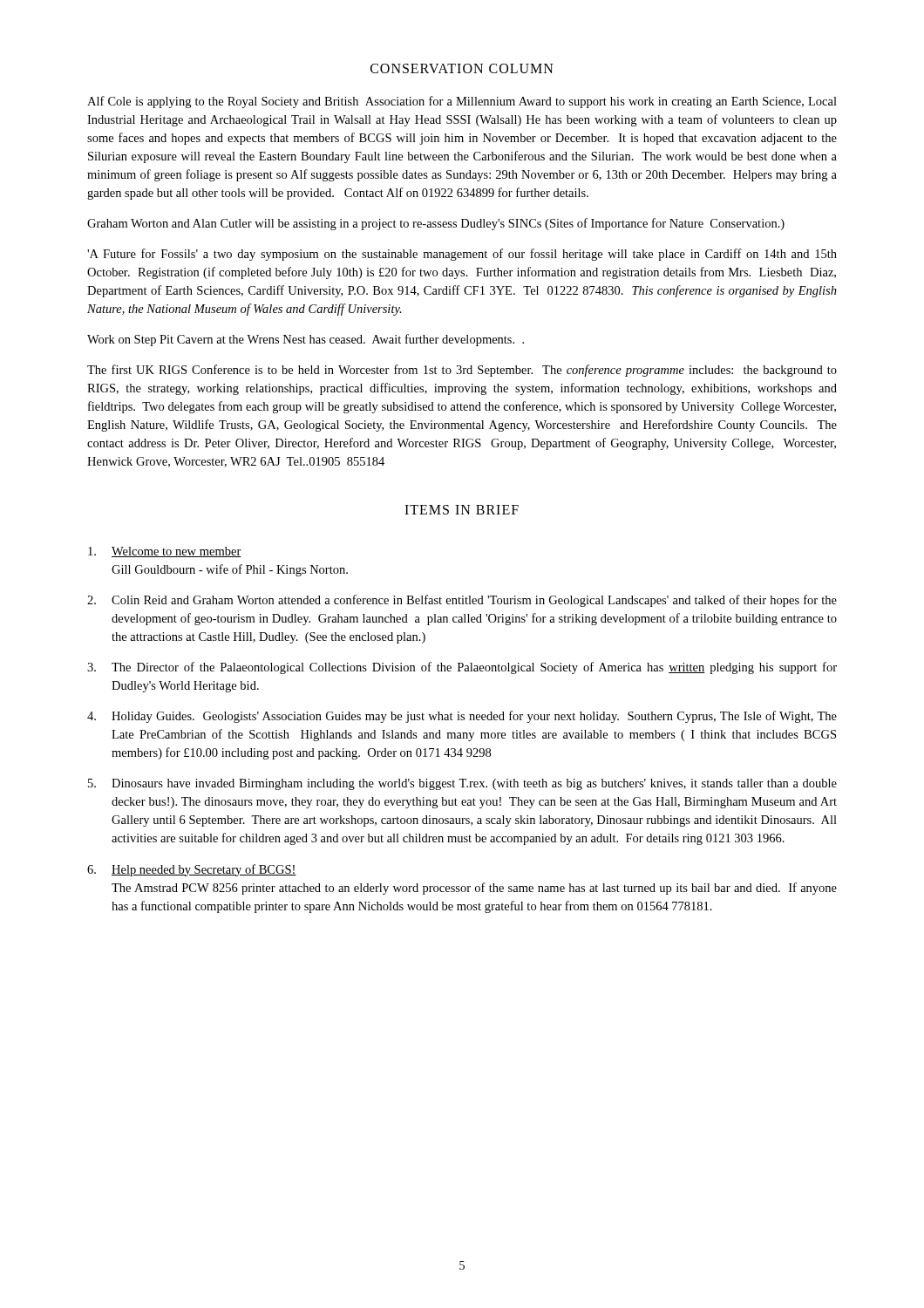Find the element starting "ITEMS IN BRIEF"
Image resolution: width=924 pixels, height=1308 pixels.
[x=462, y=510]
